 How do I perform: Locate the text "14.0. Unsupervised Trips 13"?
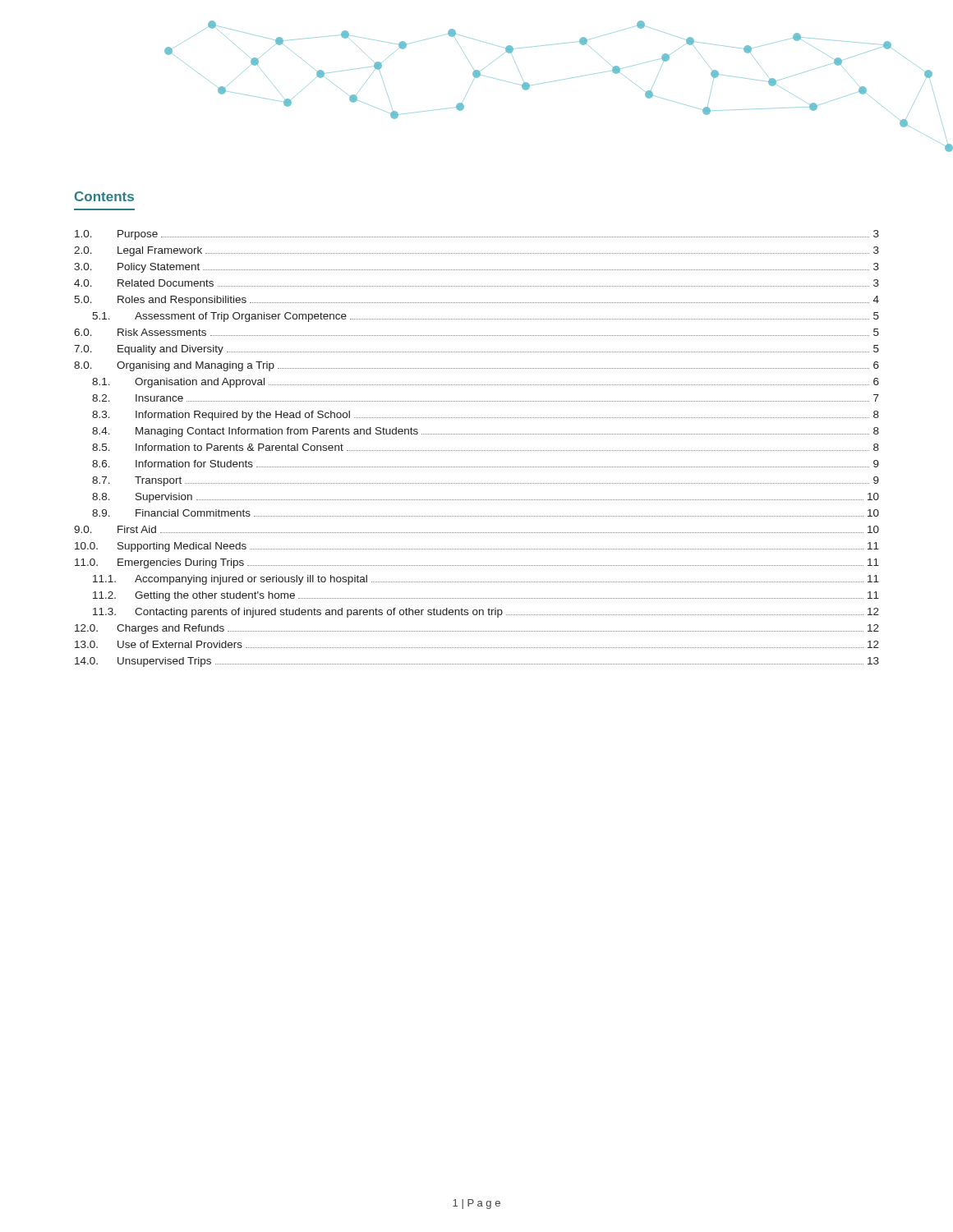click(x=476, y=660)
